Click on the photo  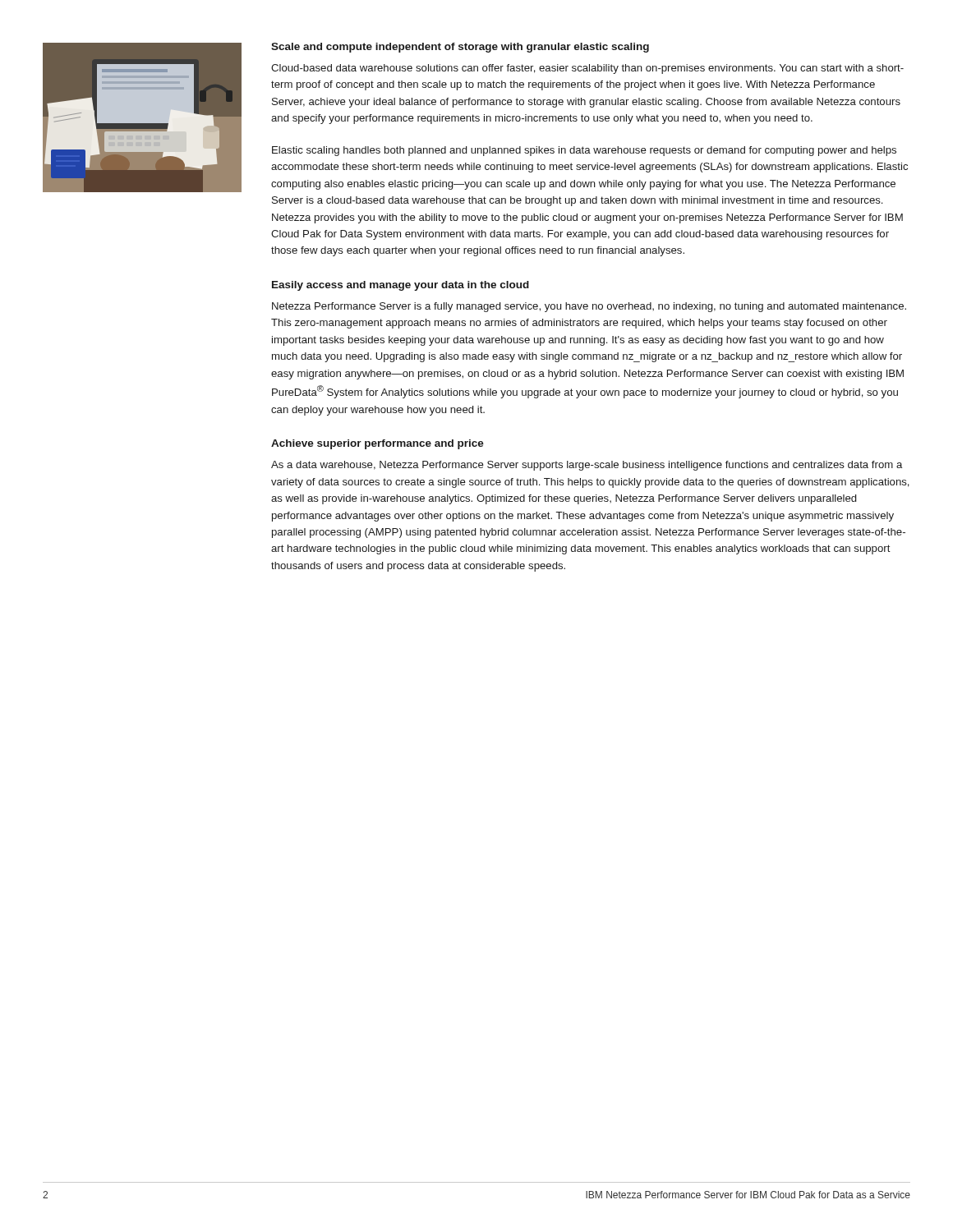coord(142,117)
